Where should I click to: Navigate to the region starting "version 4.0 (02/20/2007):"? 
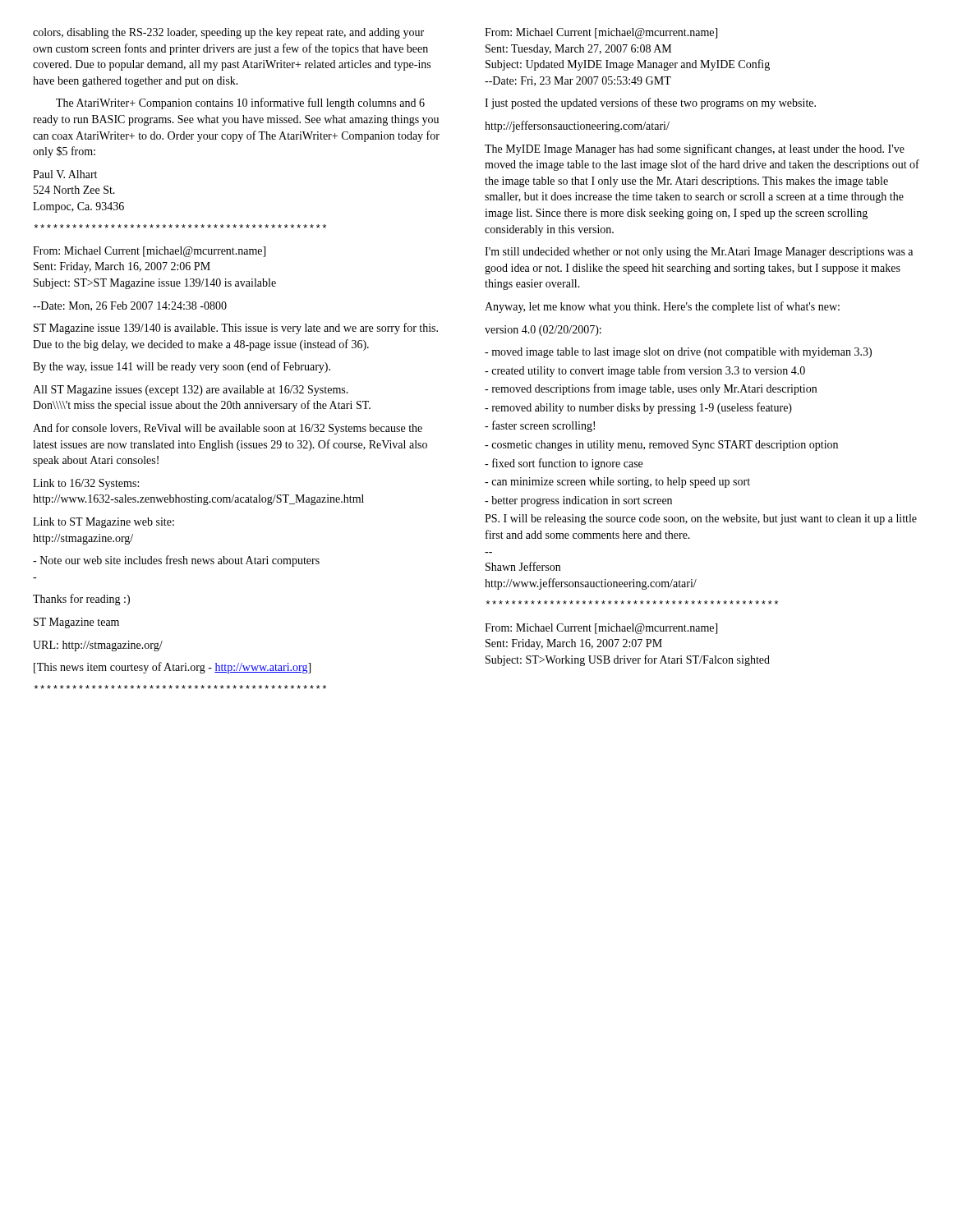point(543,331)
